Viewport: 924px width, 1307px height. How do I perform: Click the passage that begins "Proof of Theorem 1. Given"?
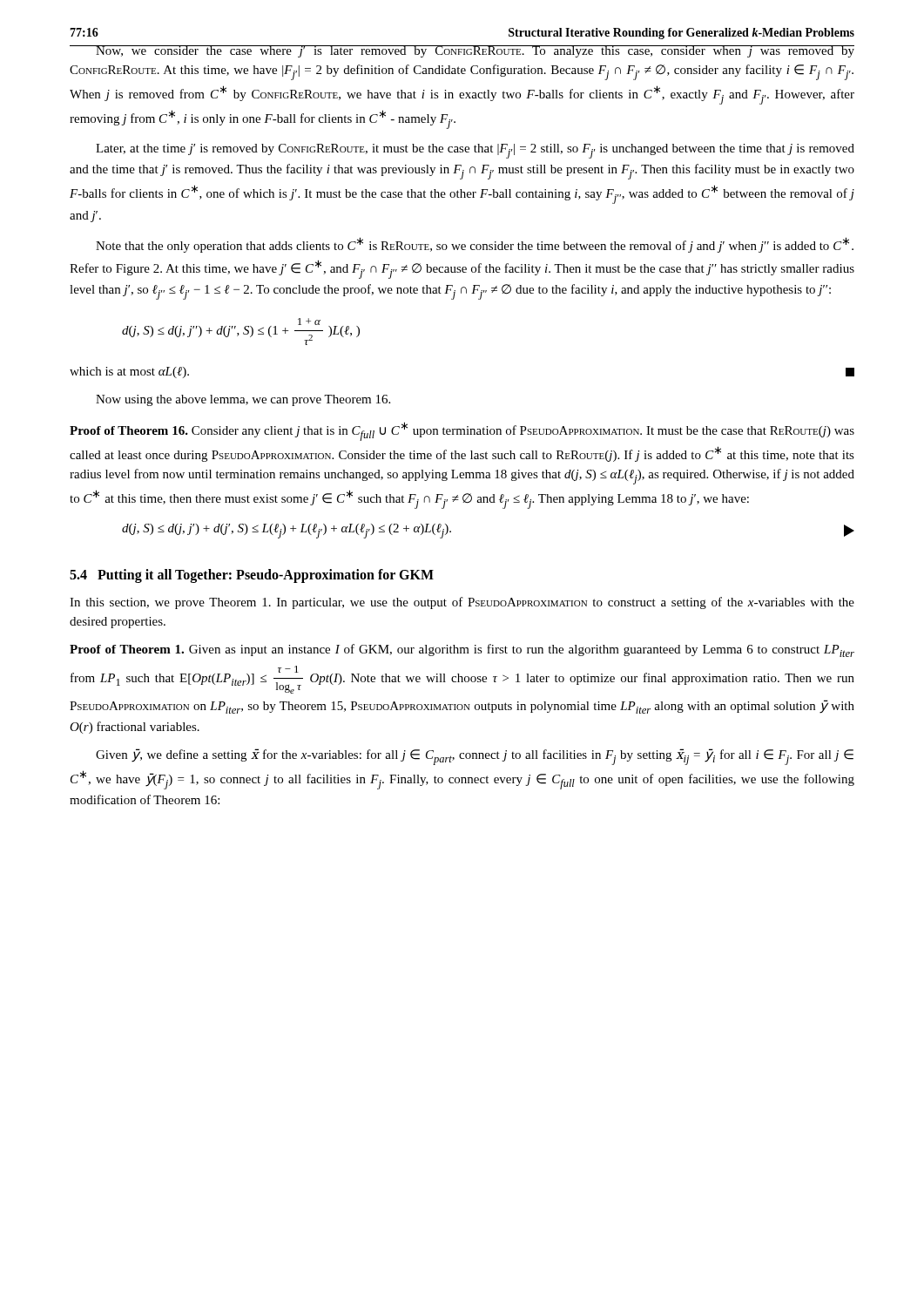coord(462,689)
